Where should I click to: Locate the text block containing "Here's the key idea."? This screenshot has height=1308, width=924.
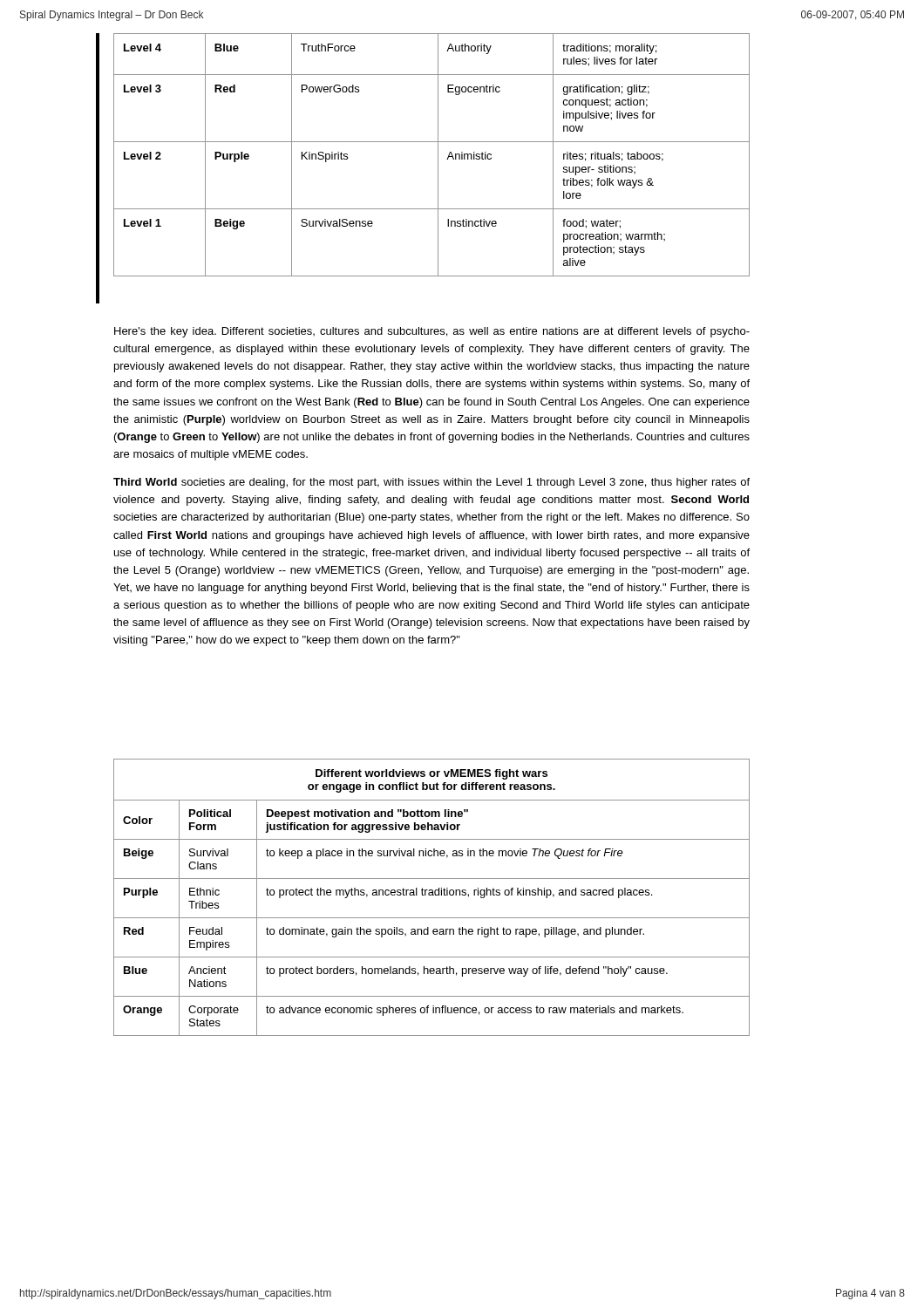(431, 392)
